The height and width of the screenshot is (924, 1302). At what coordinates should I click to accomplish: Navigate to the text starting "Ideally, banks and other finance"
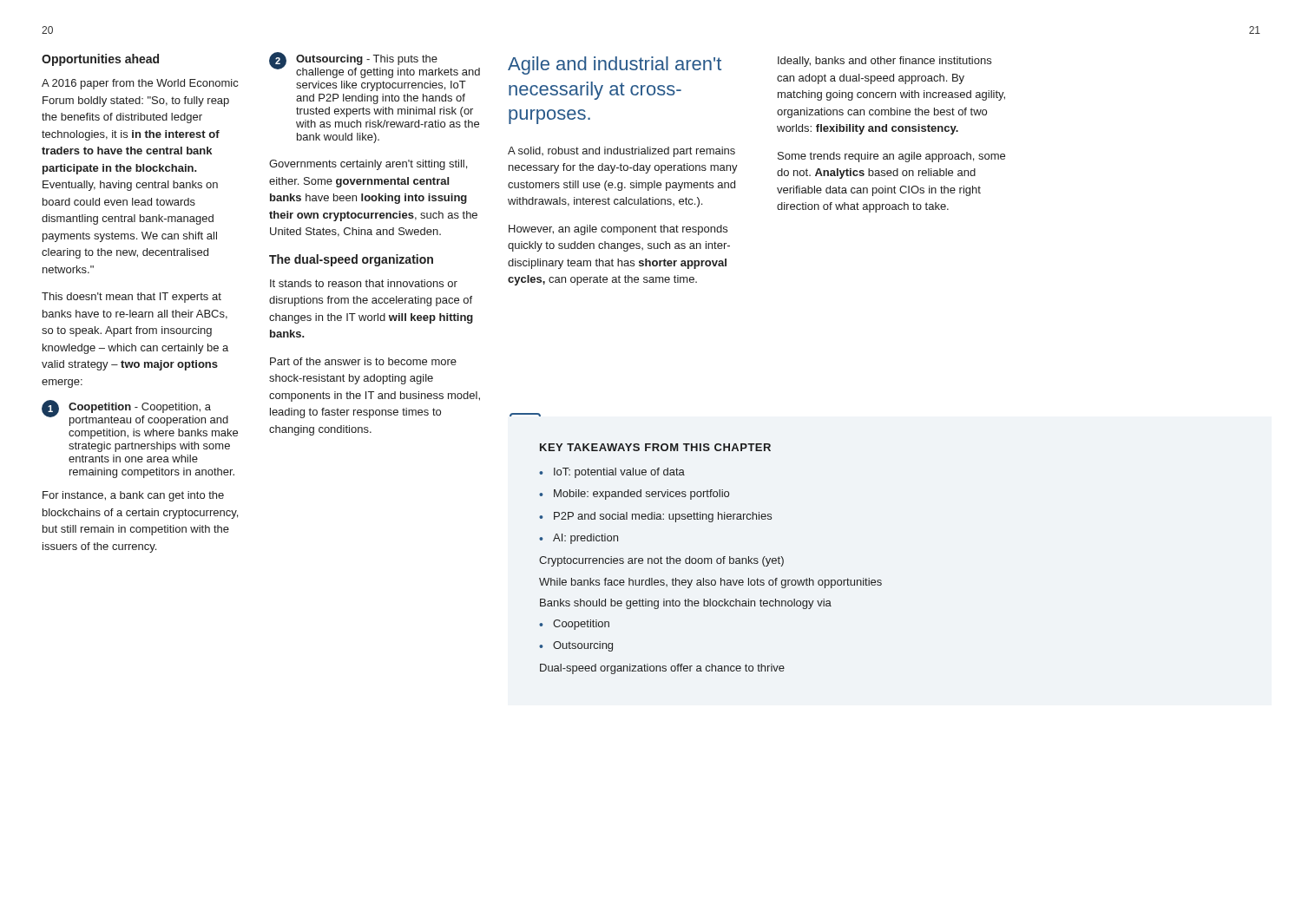[894, 133]
